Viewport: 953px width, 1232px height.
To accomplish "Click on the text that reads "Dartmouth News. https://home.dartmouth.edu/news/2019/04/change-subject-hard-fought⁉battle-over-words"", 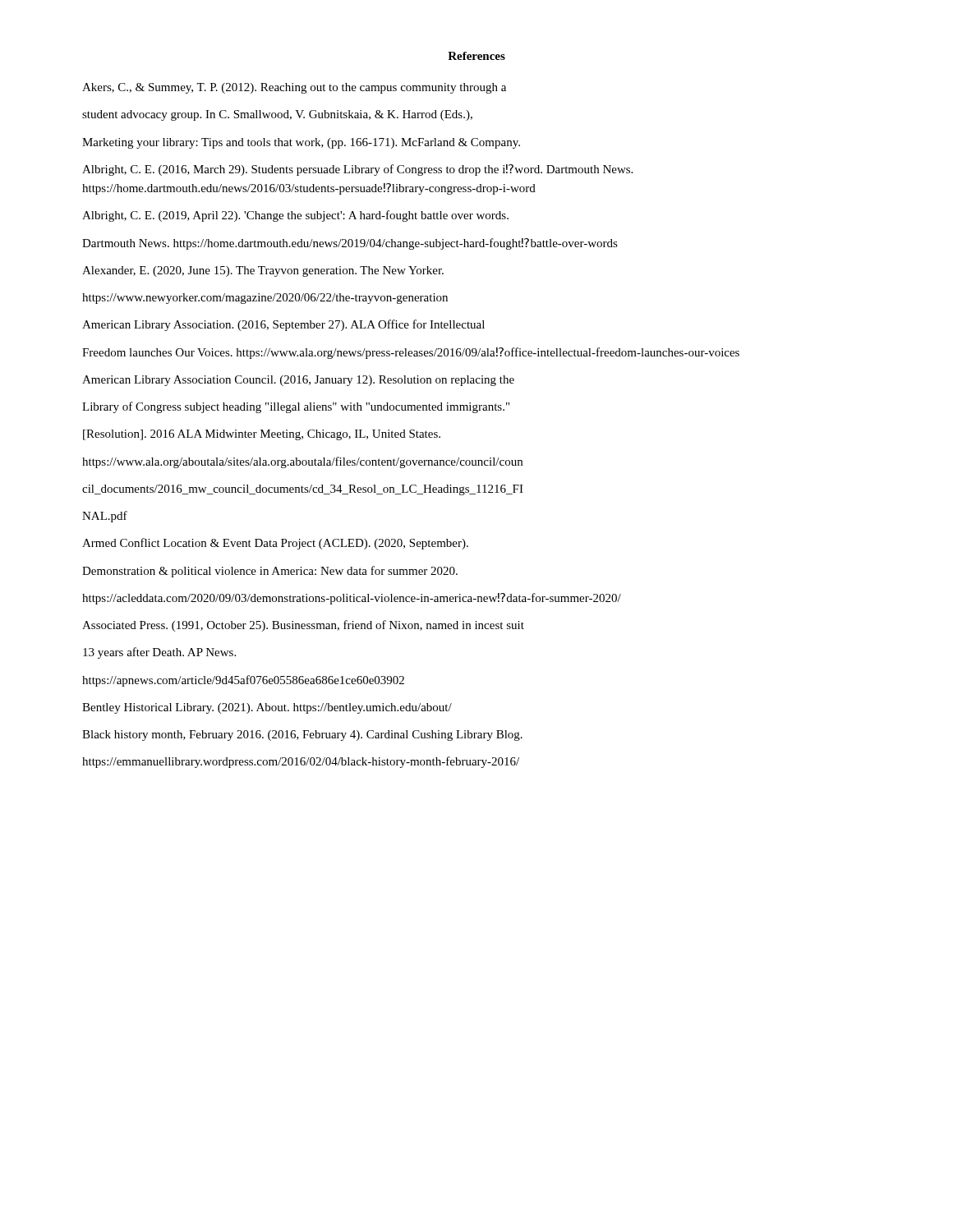I will (350, 243).
